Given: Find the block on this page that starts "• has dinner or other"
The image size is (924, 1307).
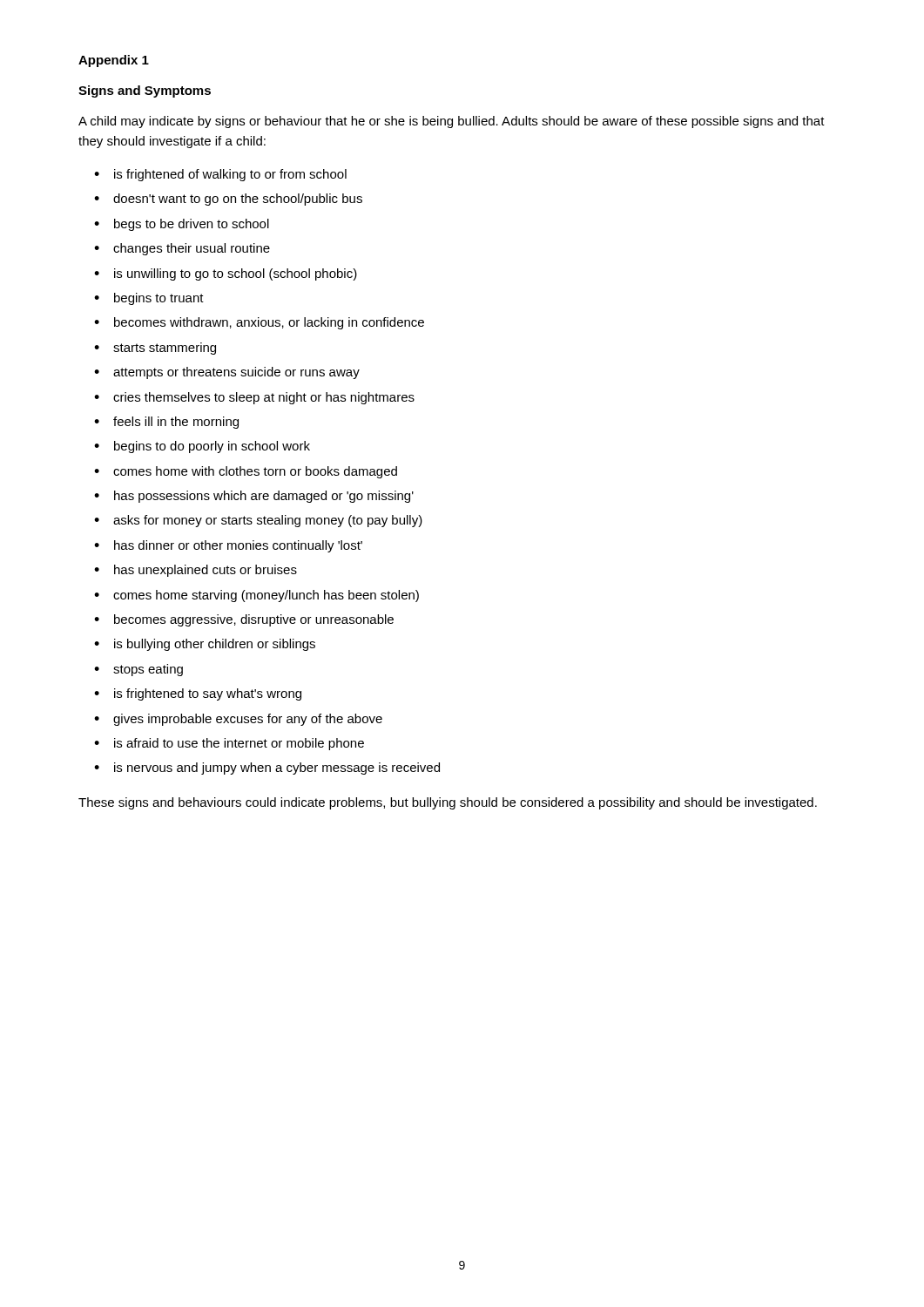Looking at the screenshot, I should 228,546.
